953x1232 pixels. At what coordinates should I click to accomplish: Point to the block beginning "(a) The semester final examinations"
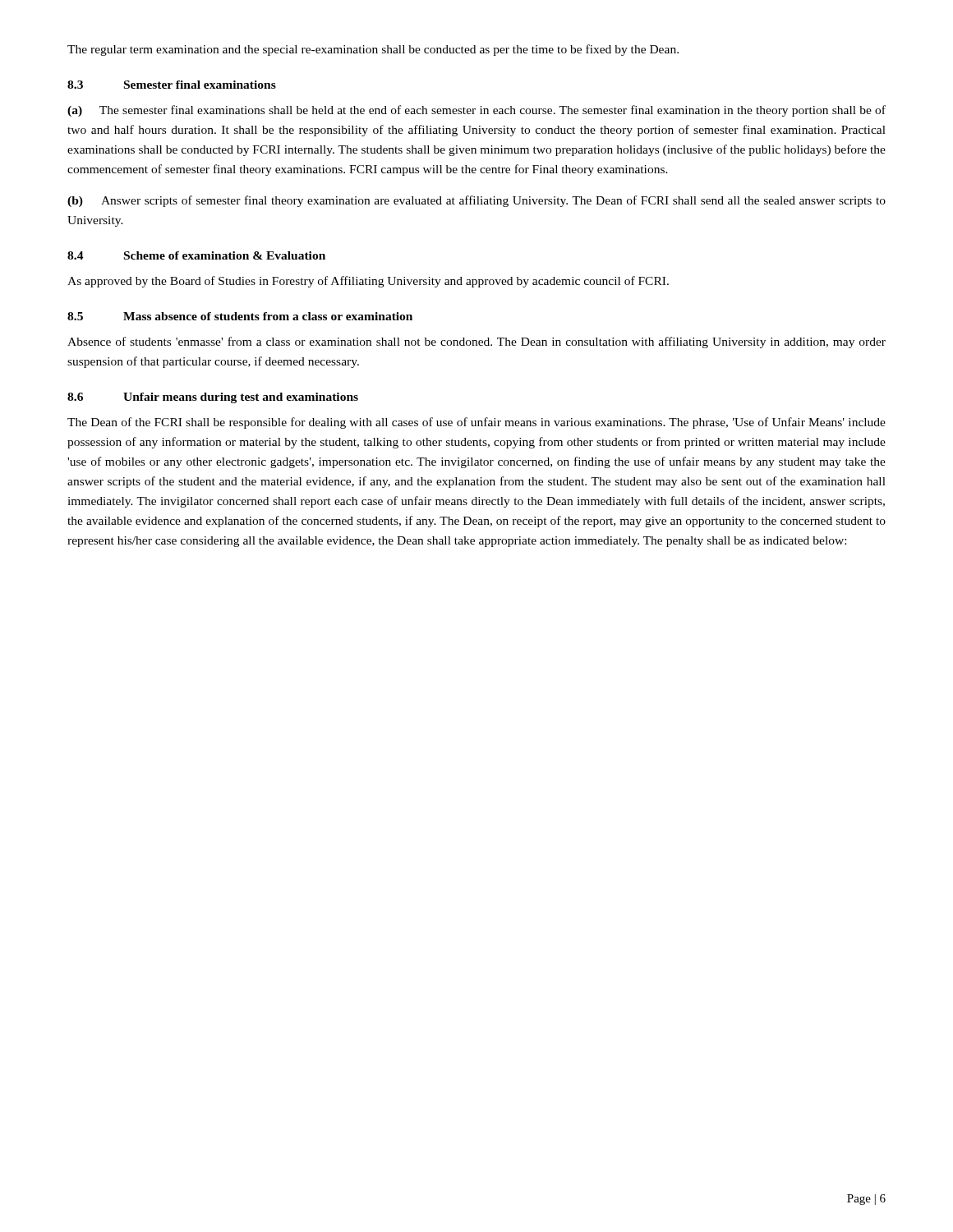(x=476, y=139)
